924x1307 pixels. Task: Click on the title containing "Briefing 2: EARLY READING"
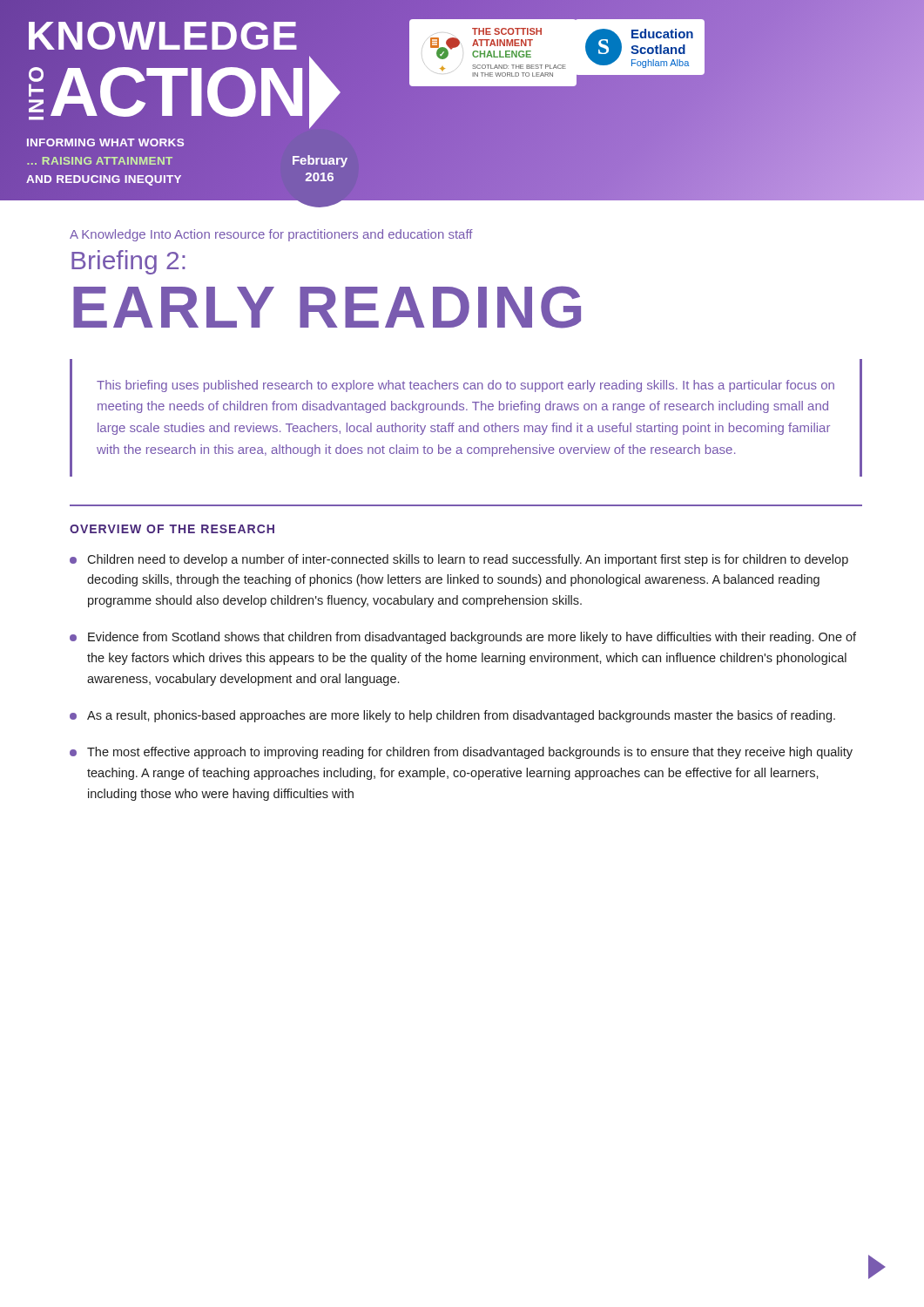coord(466,290)
